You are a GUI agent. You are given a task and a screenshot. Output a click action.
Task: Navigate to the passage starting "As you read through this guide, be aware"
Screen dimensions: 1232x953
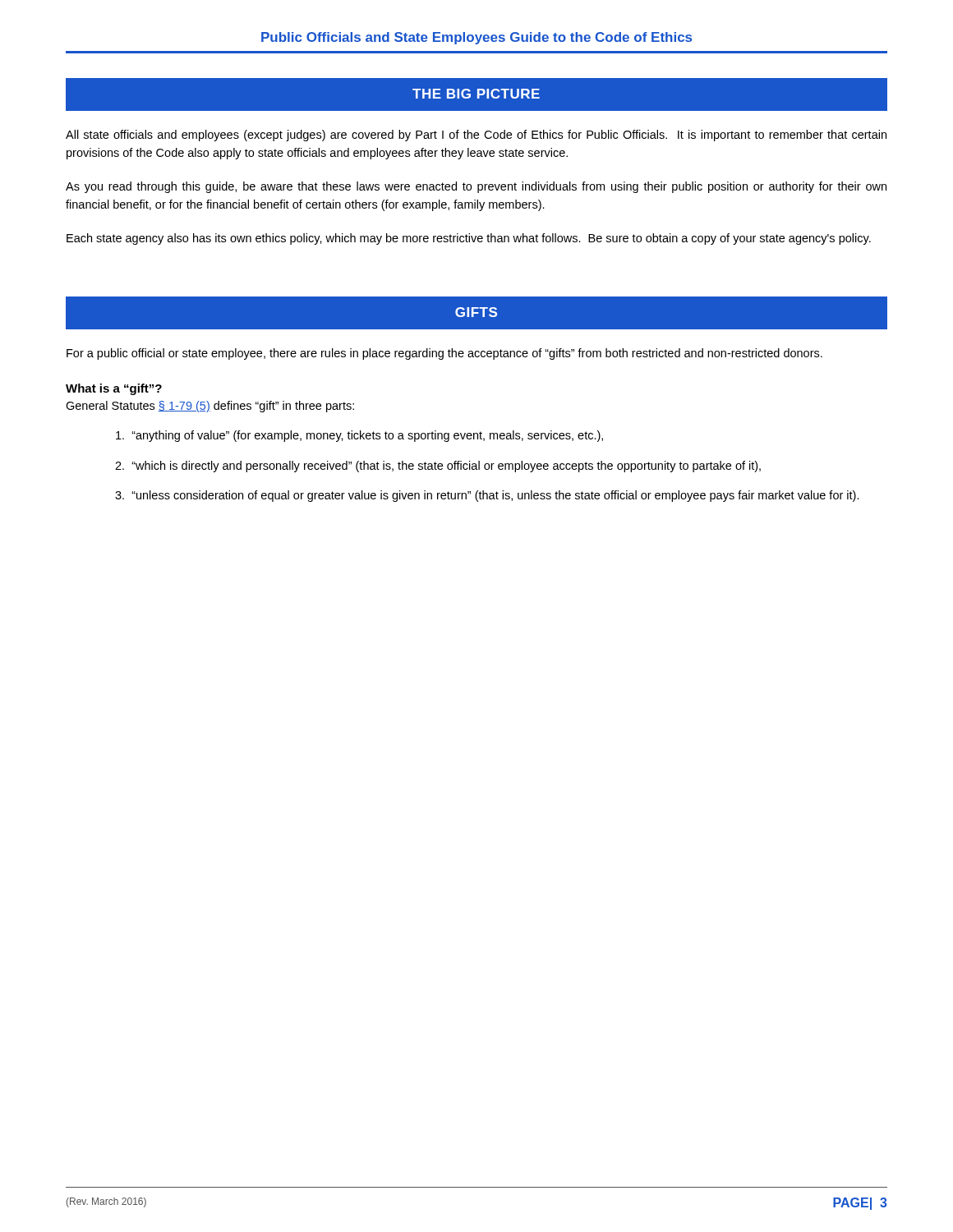click(476, 196)
